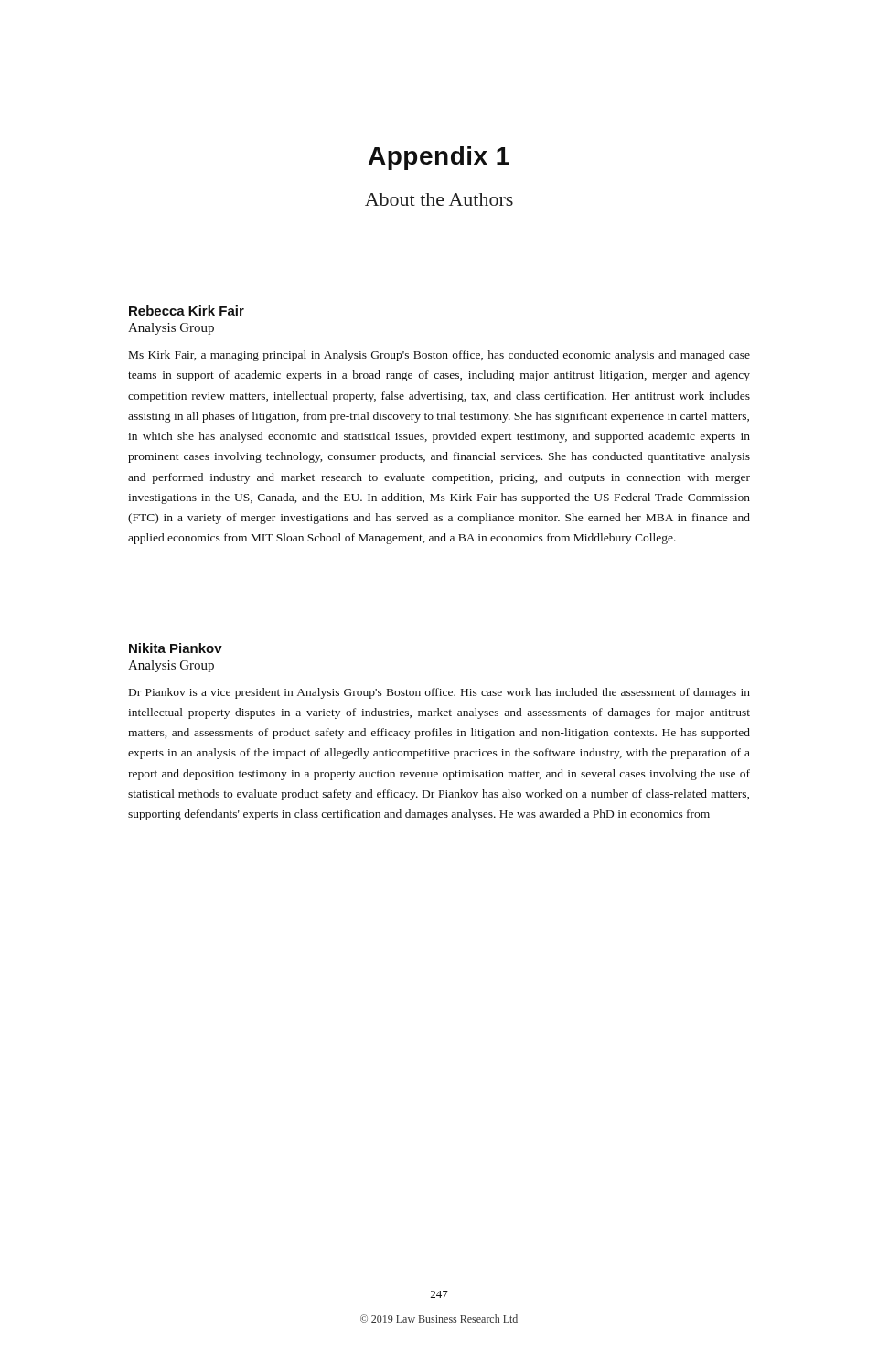Click on the region starting "Ms Kirk Fair, a managing principal in"

point(439,447)
